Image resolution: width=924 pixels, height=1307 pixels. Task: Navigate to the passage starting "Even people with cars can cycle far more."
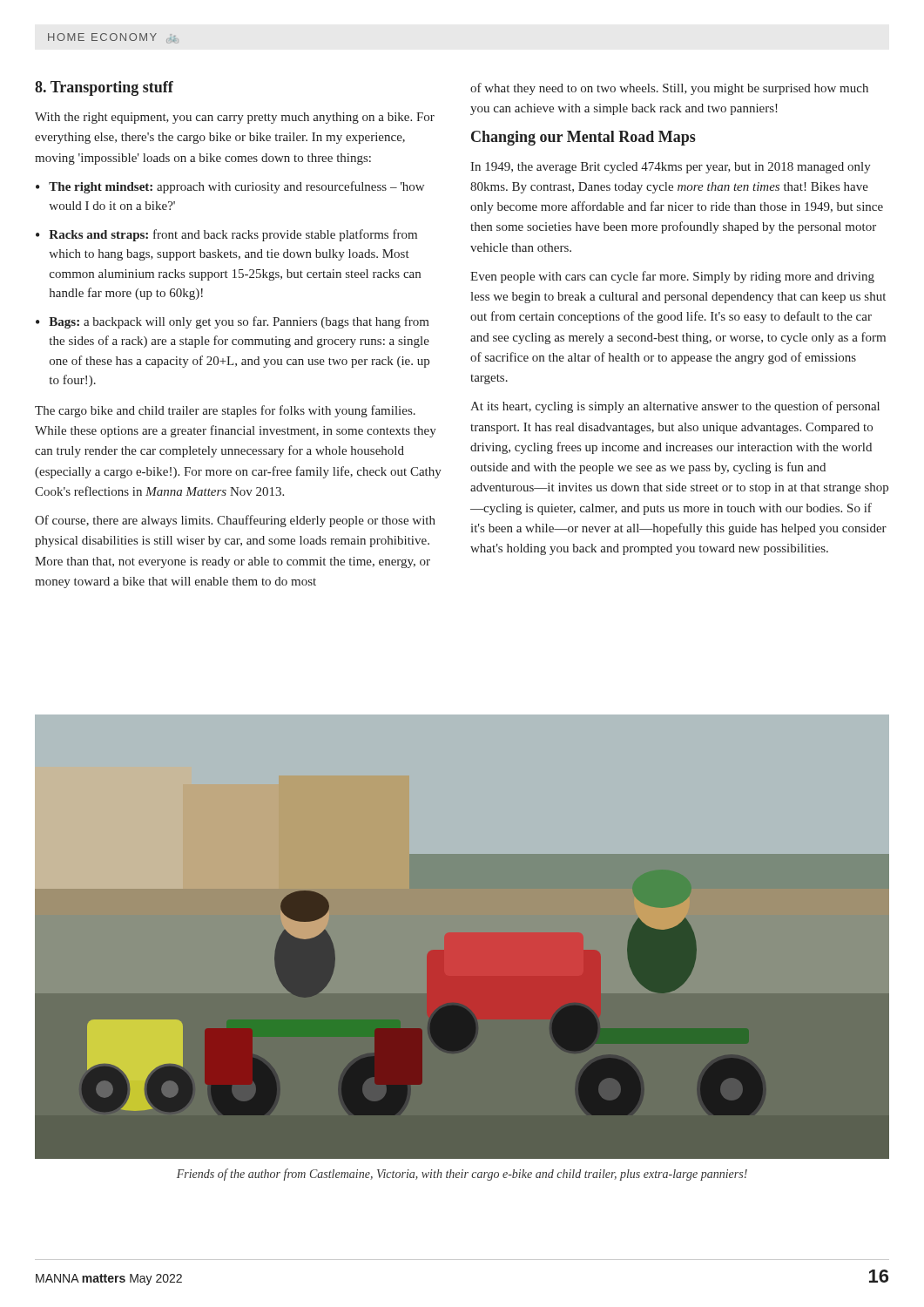680,327
